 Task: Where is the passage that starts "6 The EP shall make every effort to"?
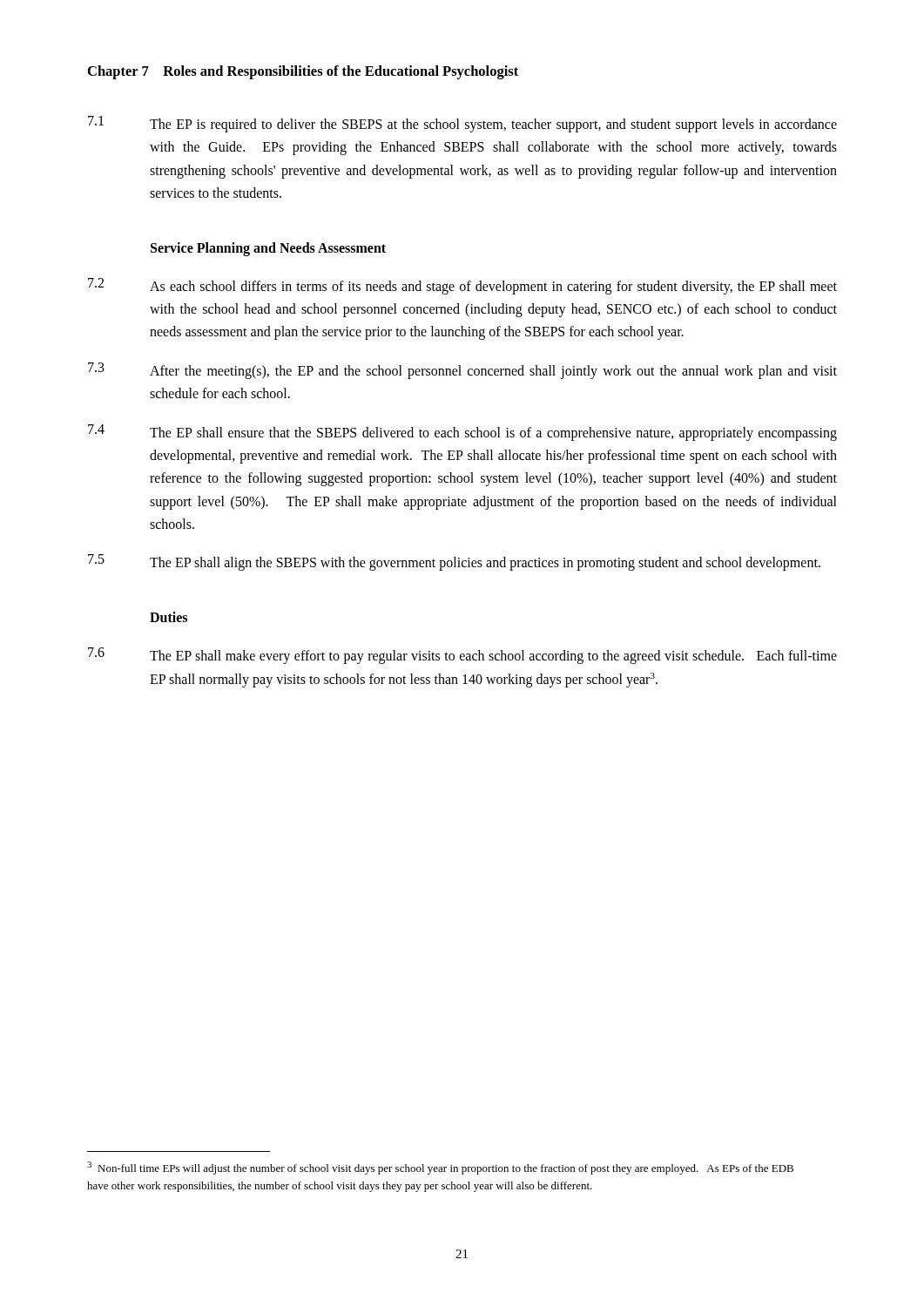(462, 668)
